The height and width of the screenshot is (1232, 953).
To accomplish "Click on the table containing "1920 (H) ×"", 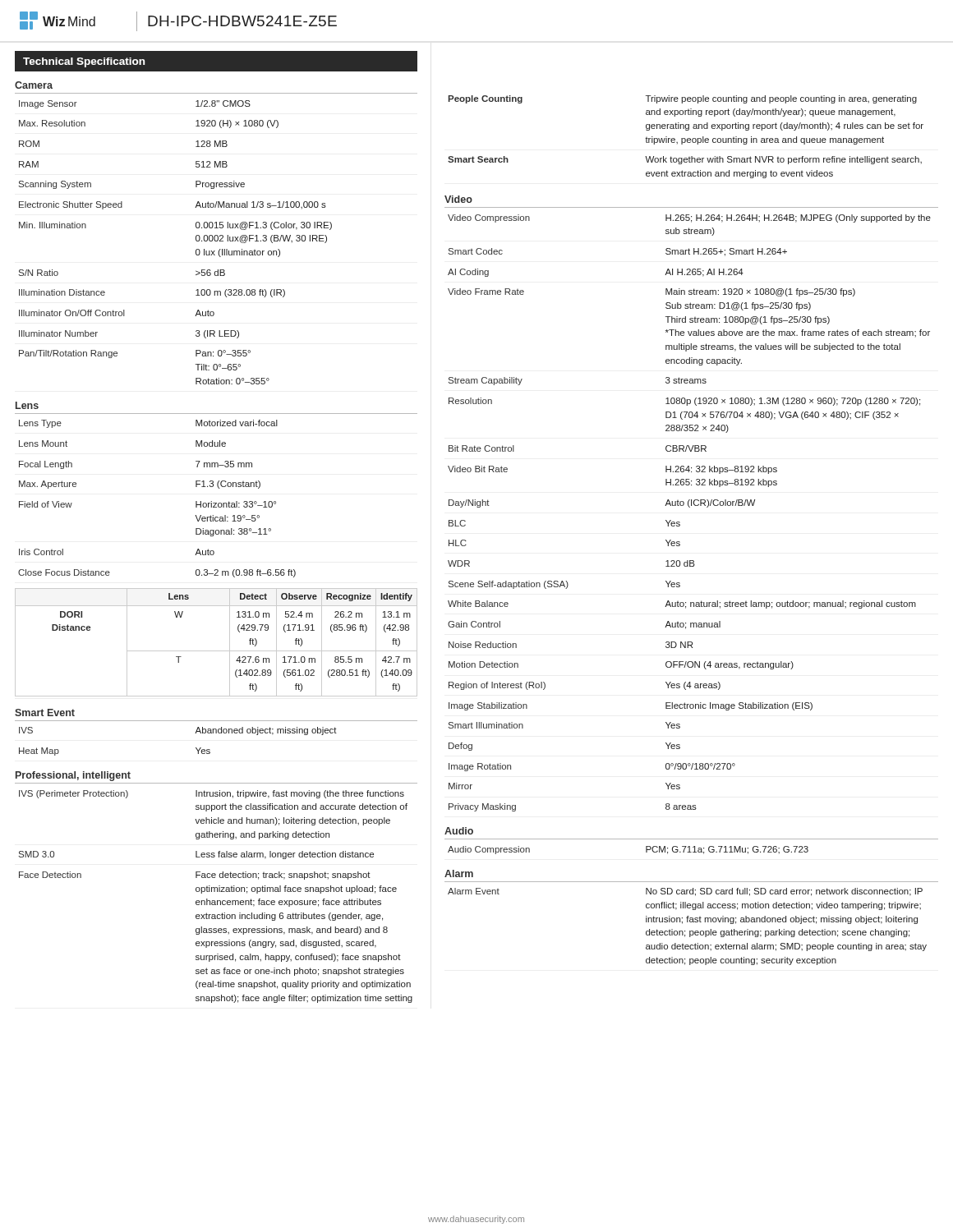I will click(216, 243).
